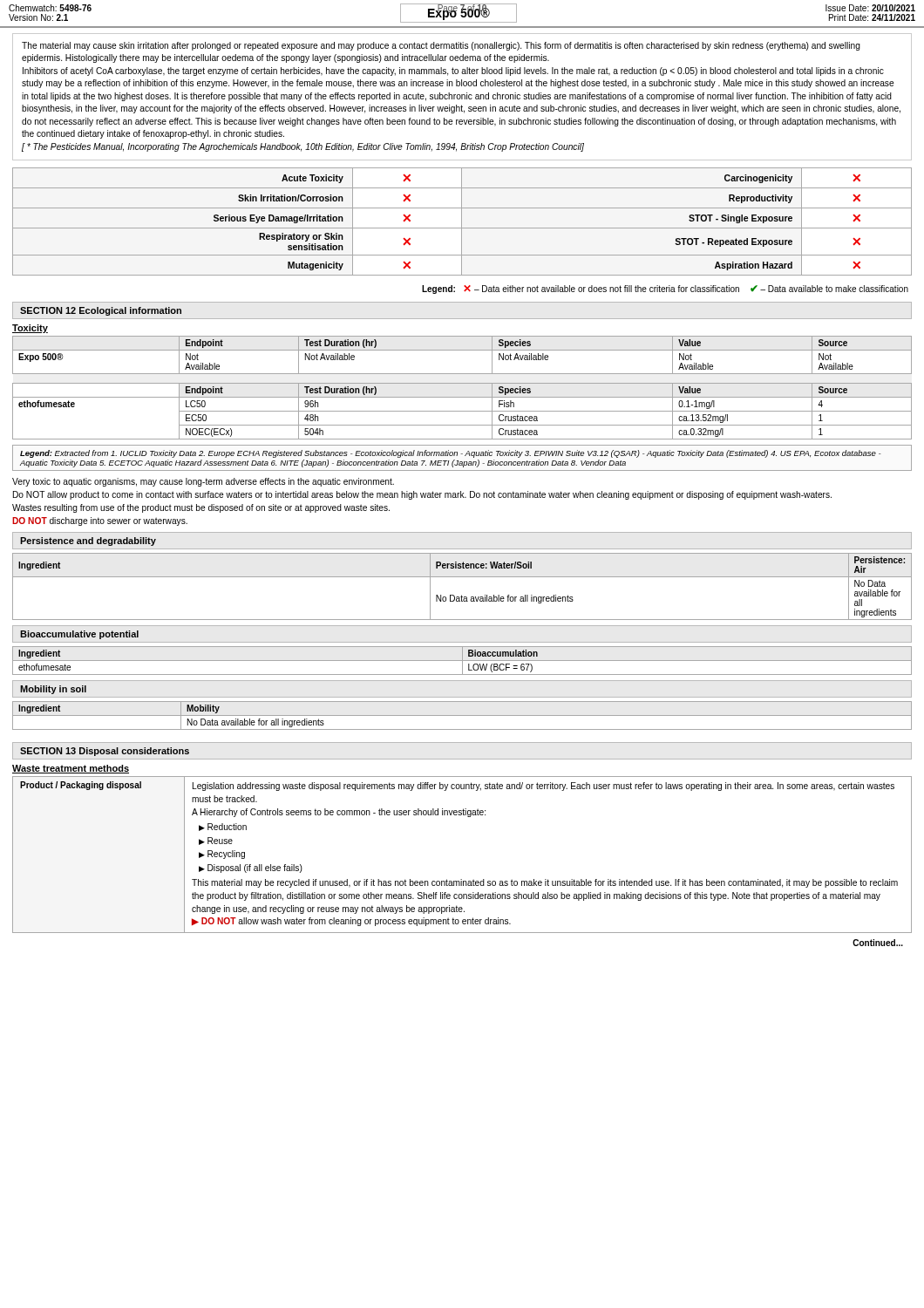Select the section header containing "Persistence and degradability"

pos(88,541)
